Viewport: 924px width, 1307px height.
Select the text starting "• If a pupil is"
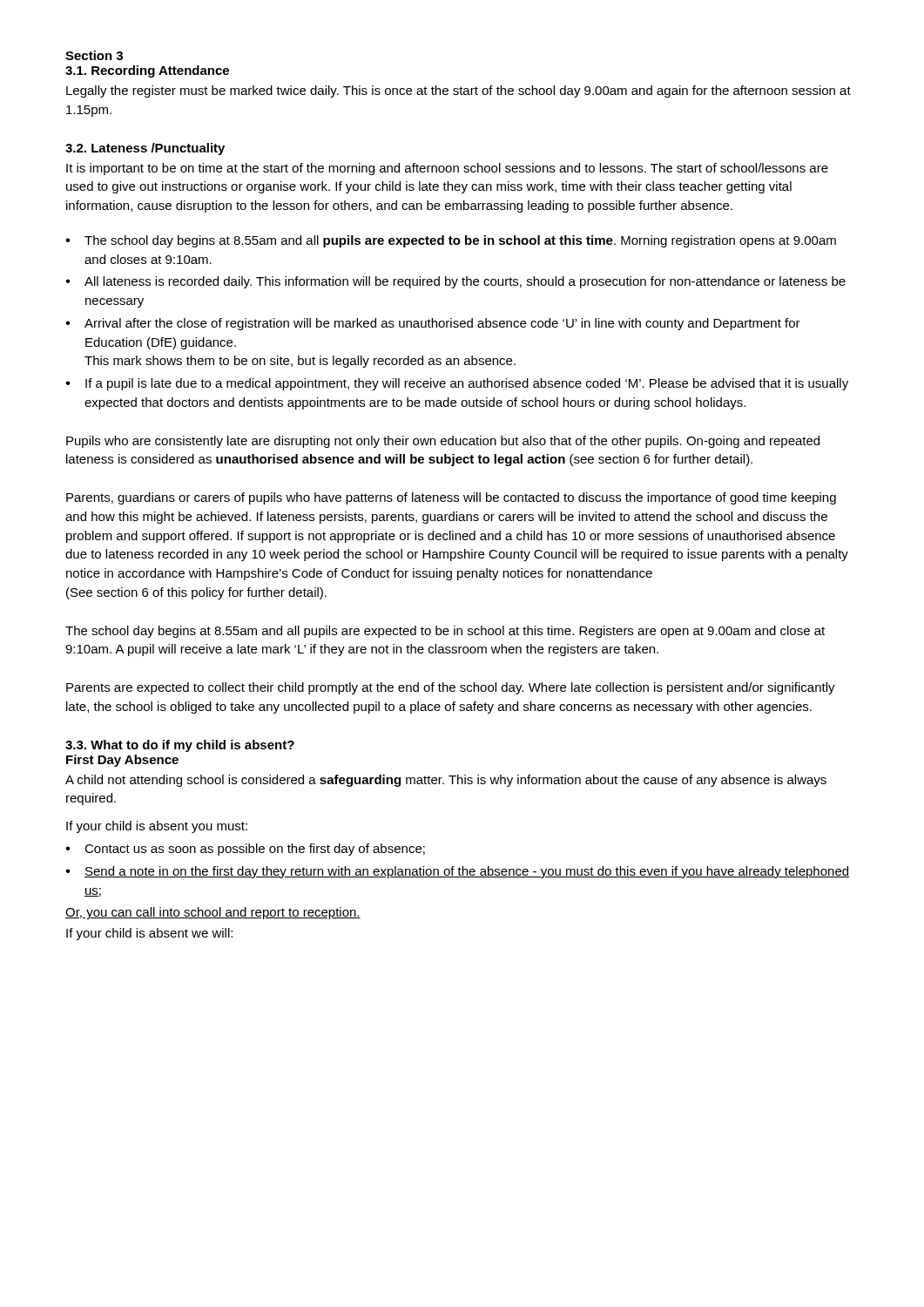pos(462,393)
